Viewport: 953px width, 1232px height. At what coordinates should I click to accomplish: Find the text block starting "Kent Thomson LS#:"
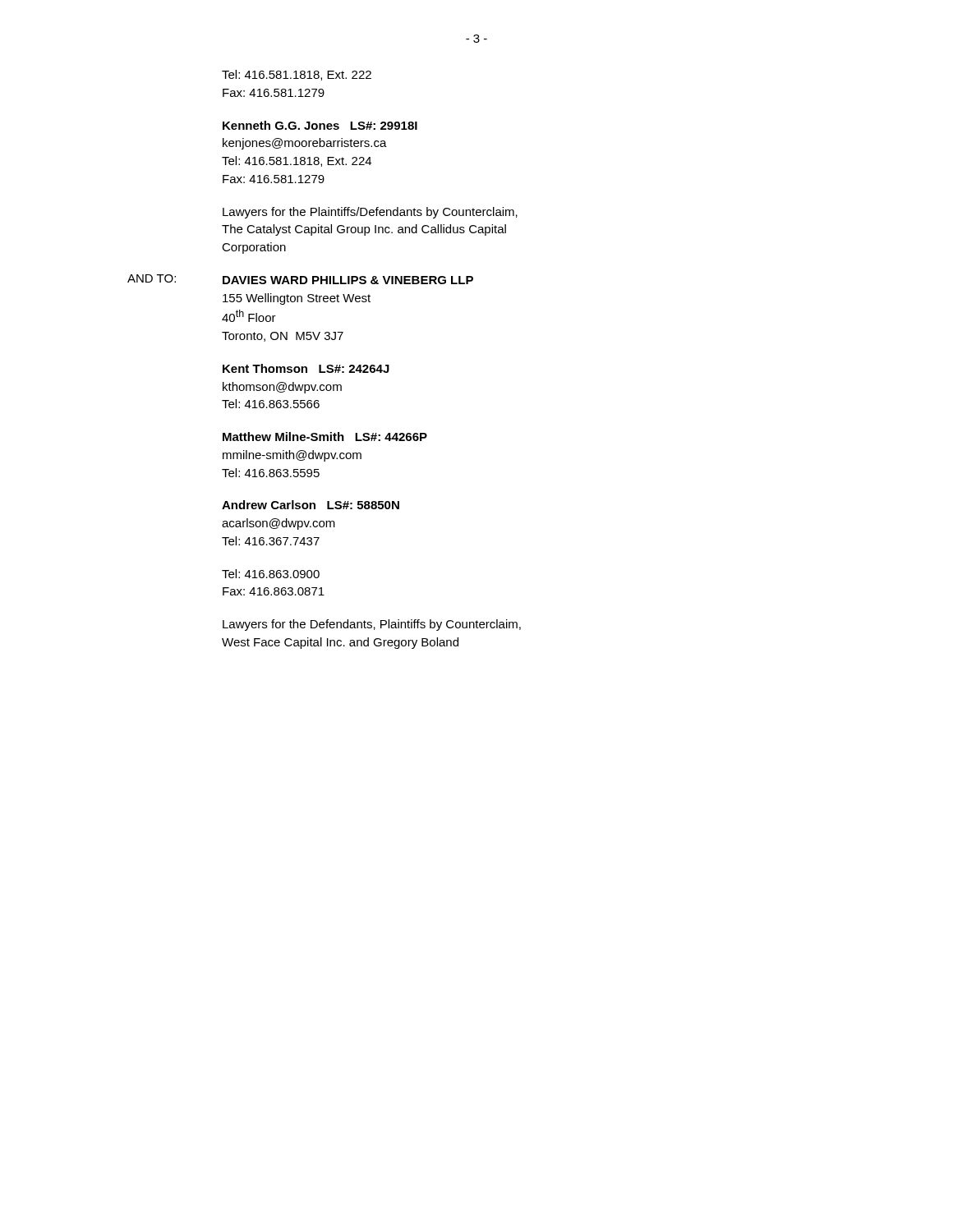click(306, 368)
